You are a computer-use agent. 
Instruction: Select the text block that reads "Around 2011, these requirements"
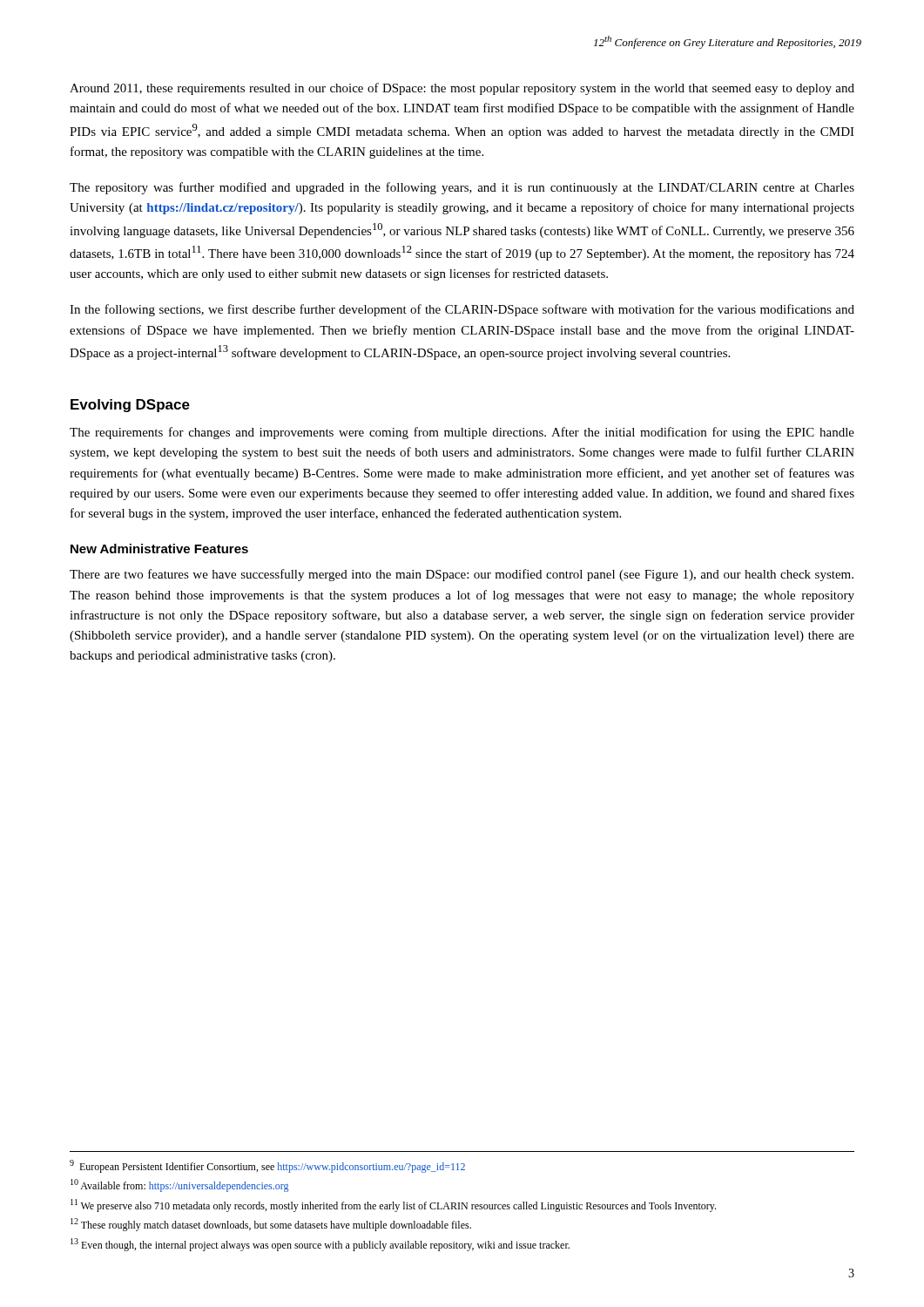pyautogui.click(x=462, y=120)
